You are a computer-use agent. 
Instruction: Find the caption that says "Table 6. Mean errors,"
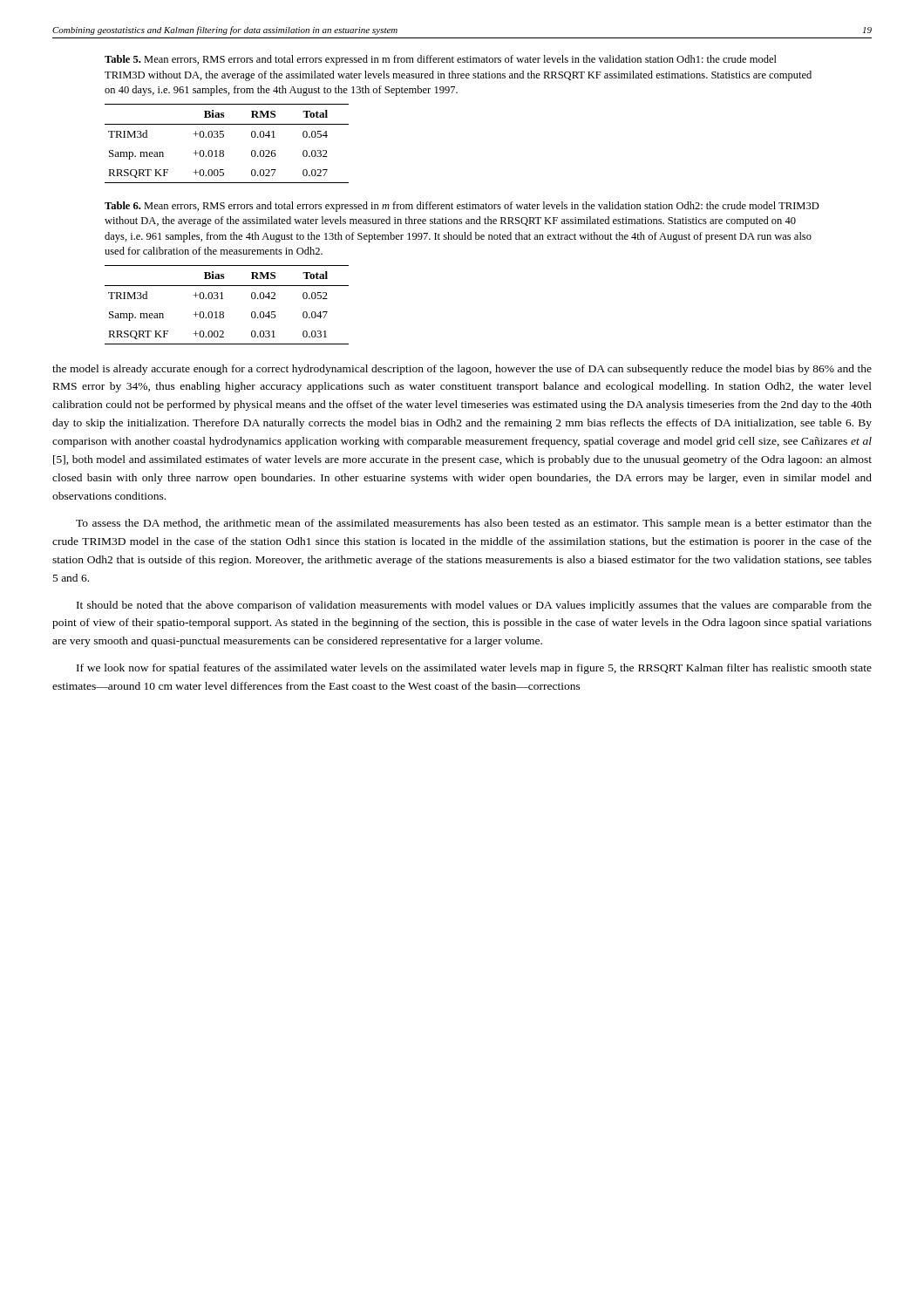(462, 228)
